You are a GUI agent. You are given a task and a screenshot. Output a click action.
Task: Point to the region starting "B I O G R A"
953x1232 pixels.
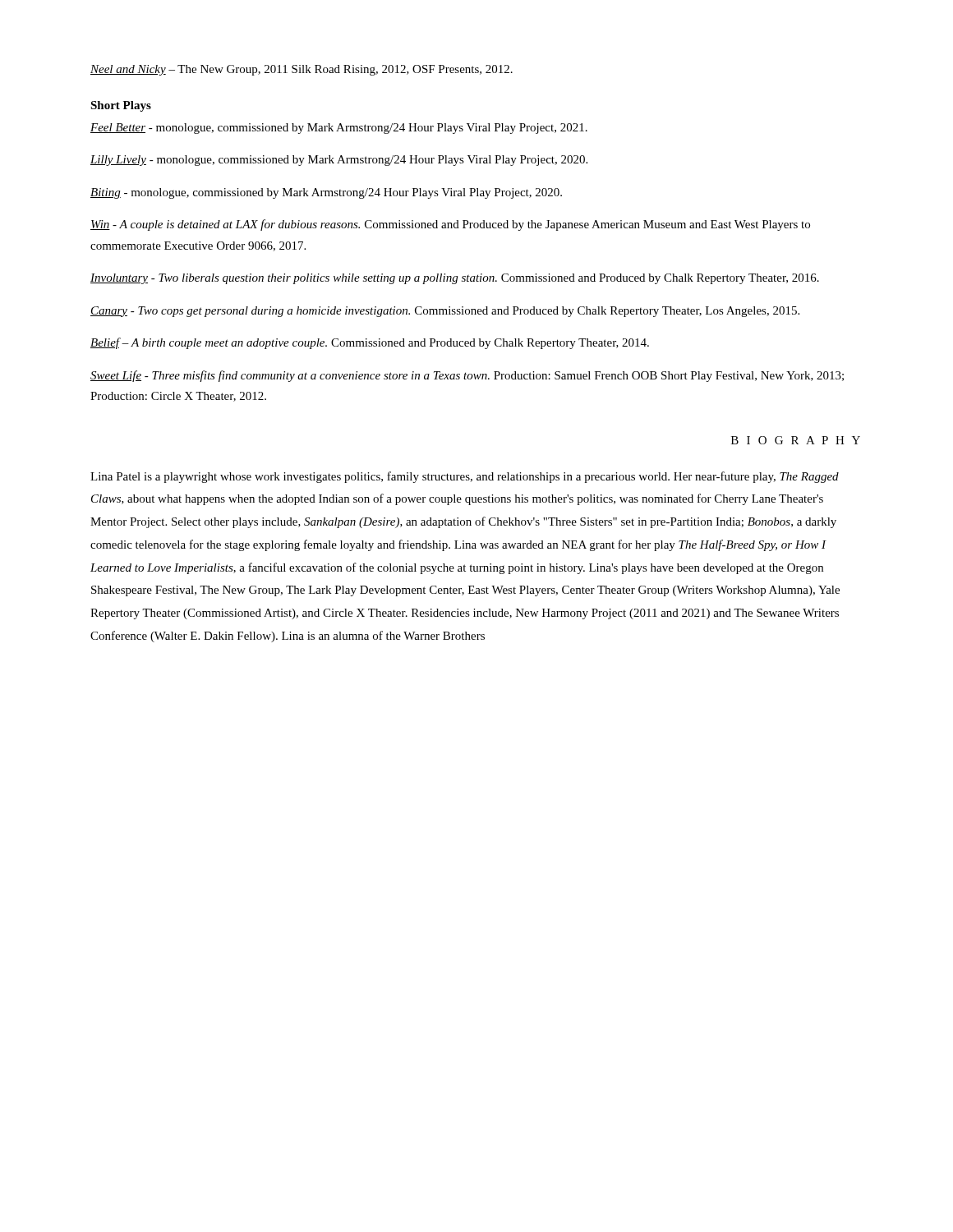(797, 440)
